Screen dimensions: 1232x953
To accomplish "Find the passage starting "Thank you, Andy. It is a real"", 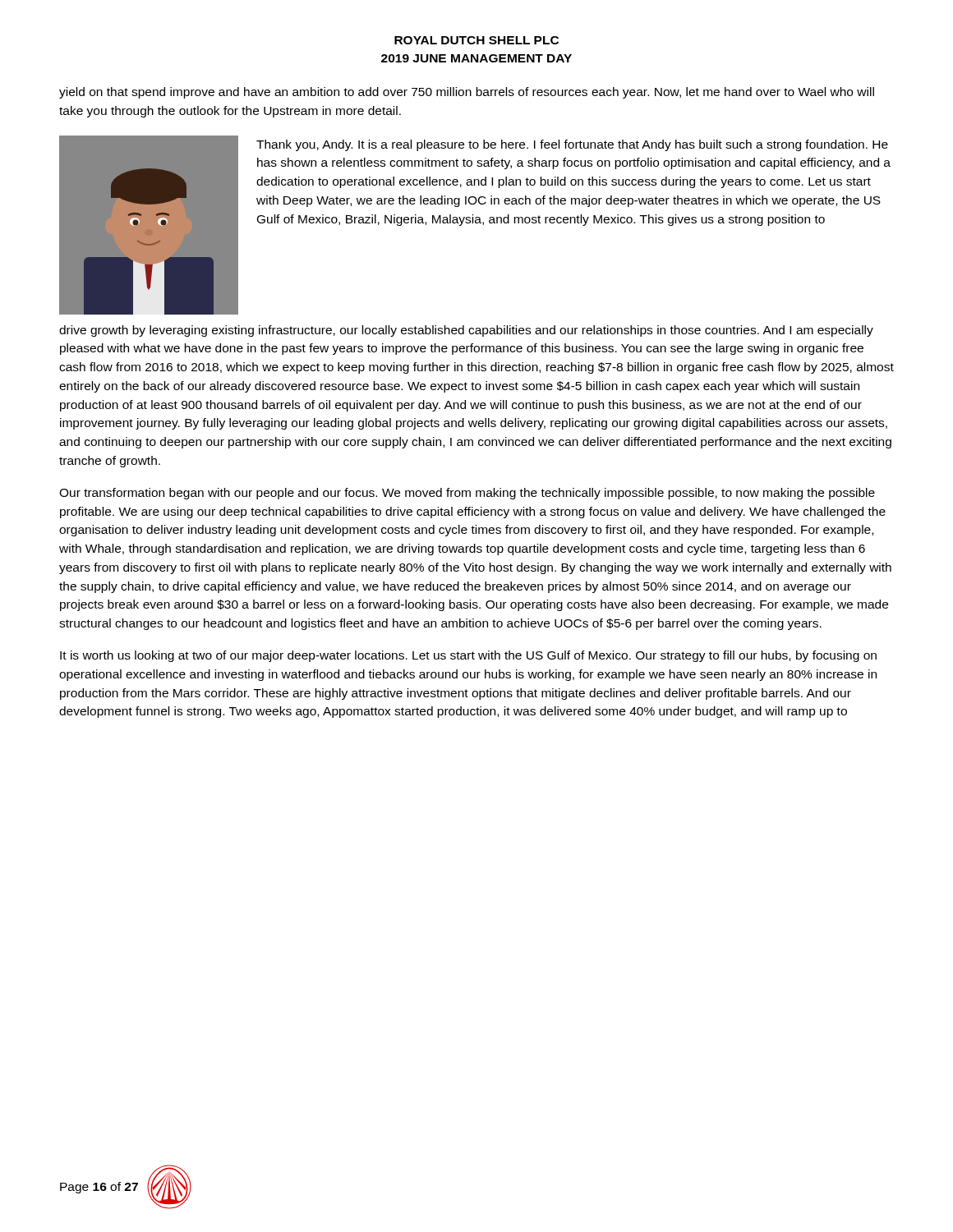I will [x=573, y=181].
